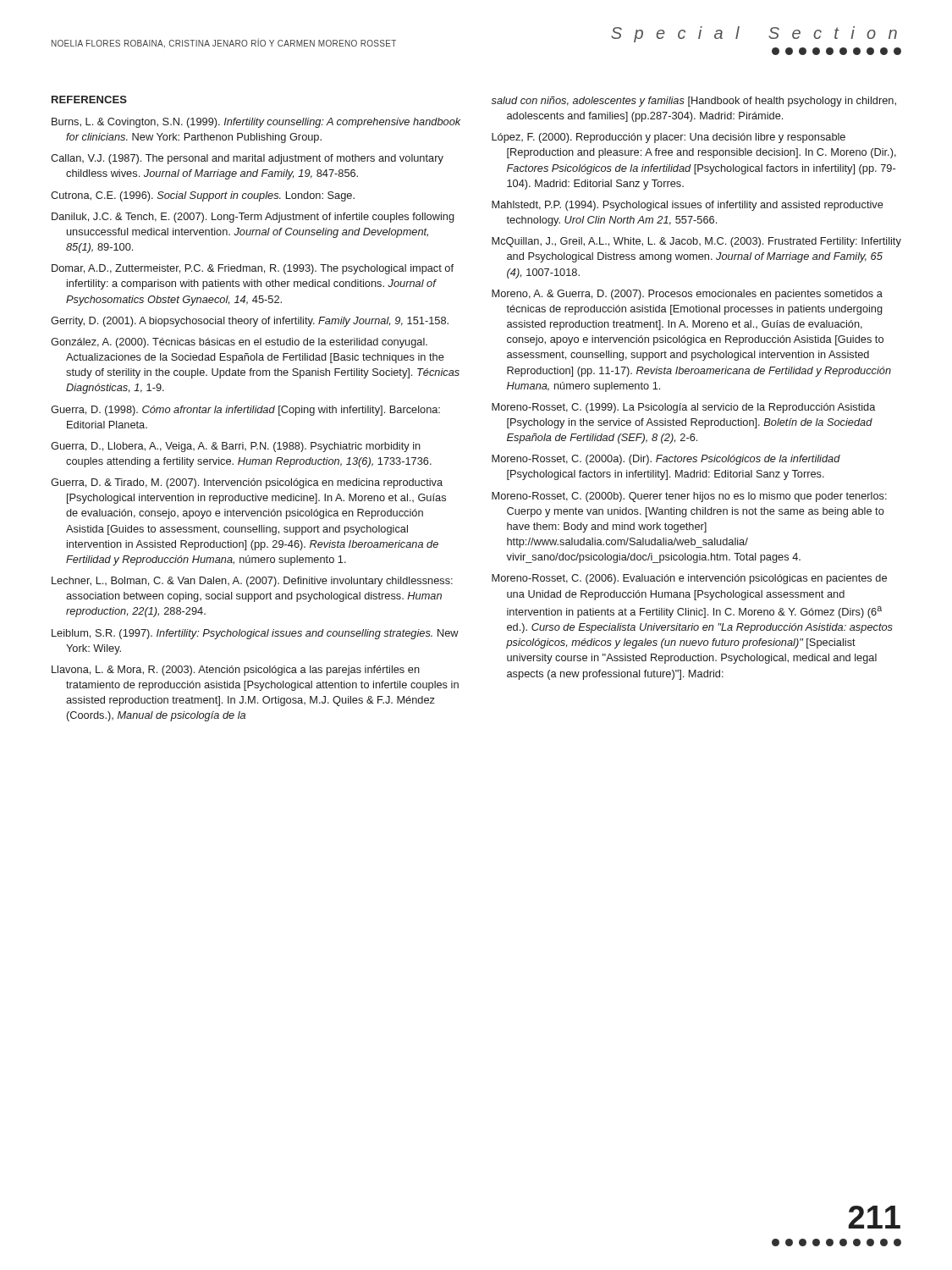
Task: Point to the text starting "Guerra, D. & Tirado, M."
Action: (249, 521)
